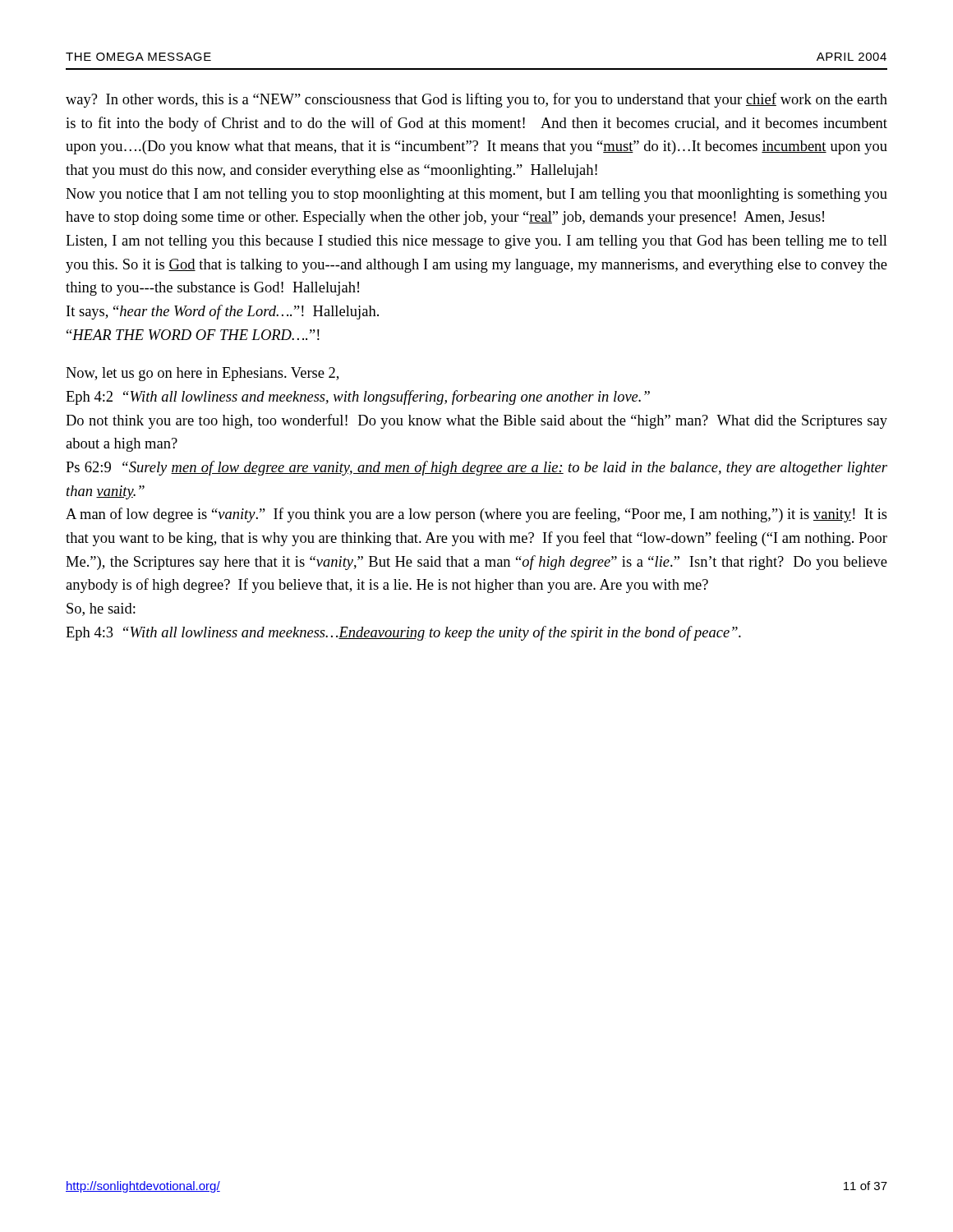This screenshot has width=953, height=1232.
Task: Find the block on this page that starts "Eph 4:3 “With all"
Action: 404,632
